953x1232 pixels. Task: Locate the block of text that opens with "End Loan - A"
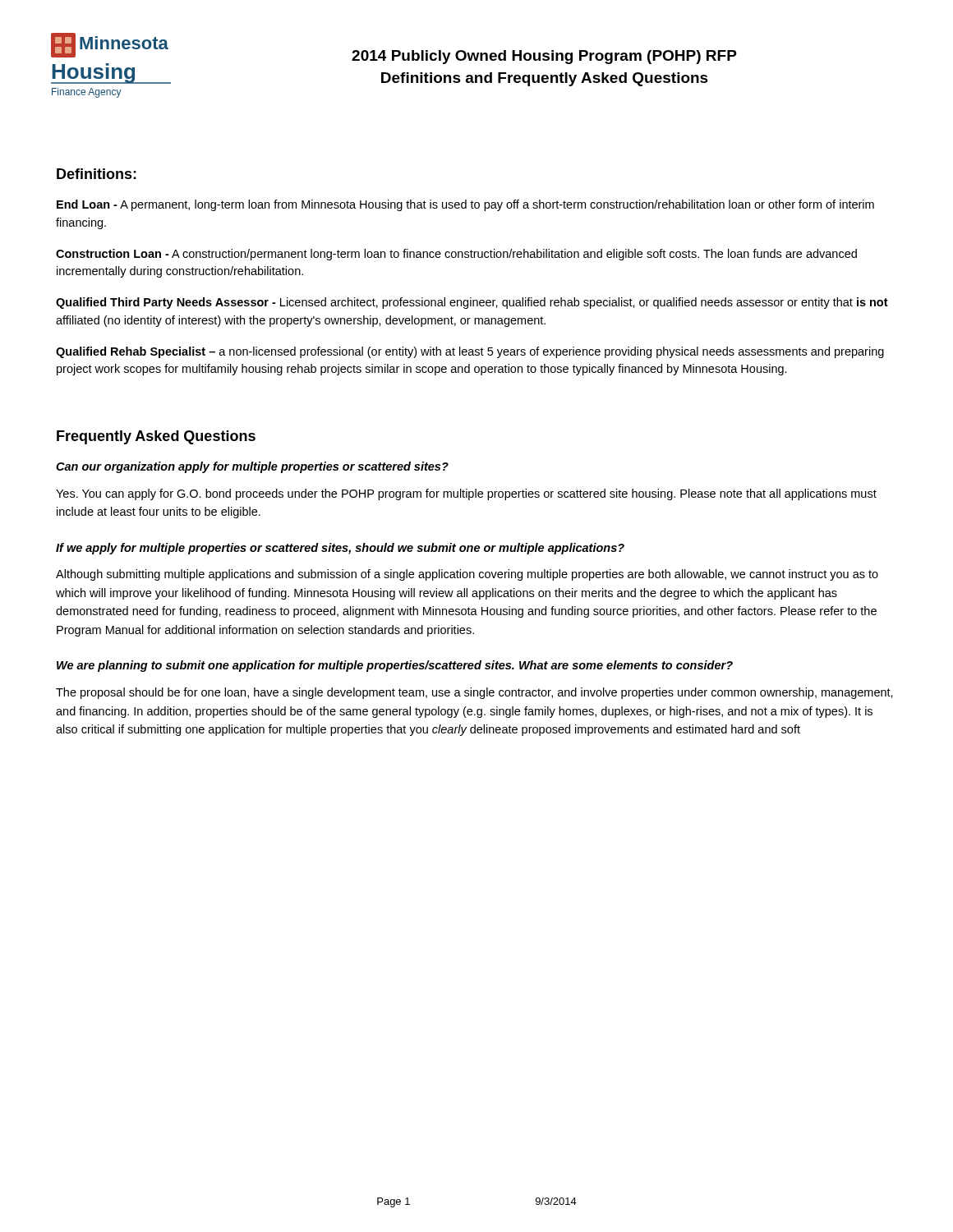point(465,213)
